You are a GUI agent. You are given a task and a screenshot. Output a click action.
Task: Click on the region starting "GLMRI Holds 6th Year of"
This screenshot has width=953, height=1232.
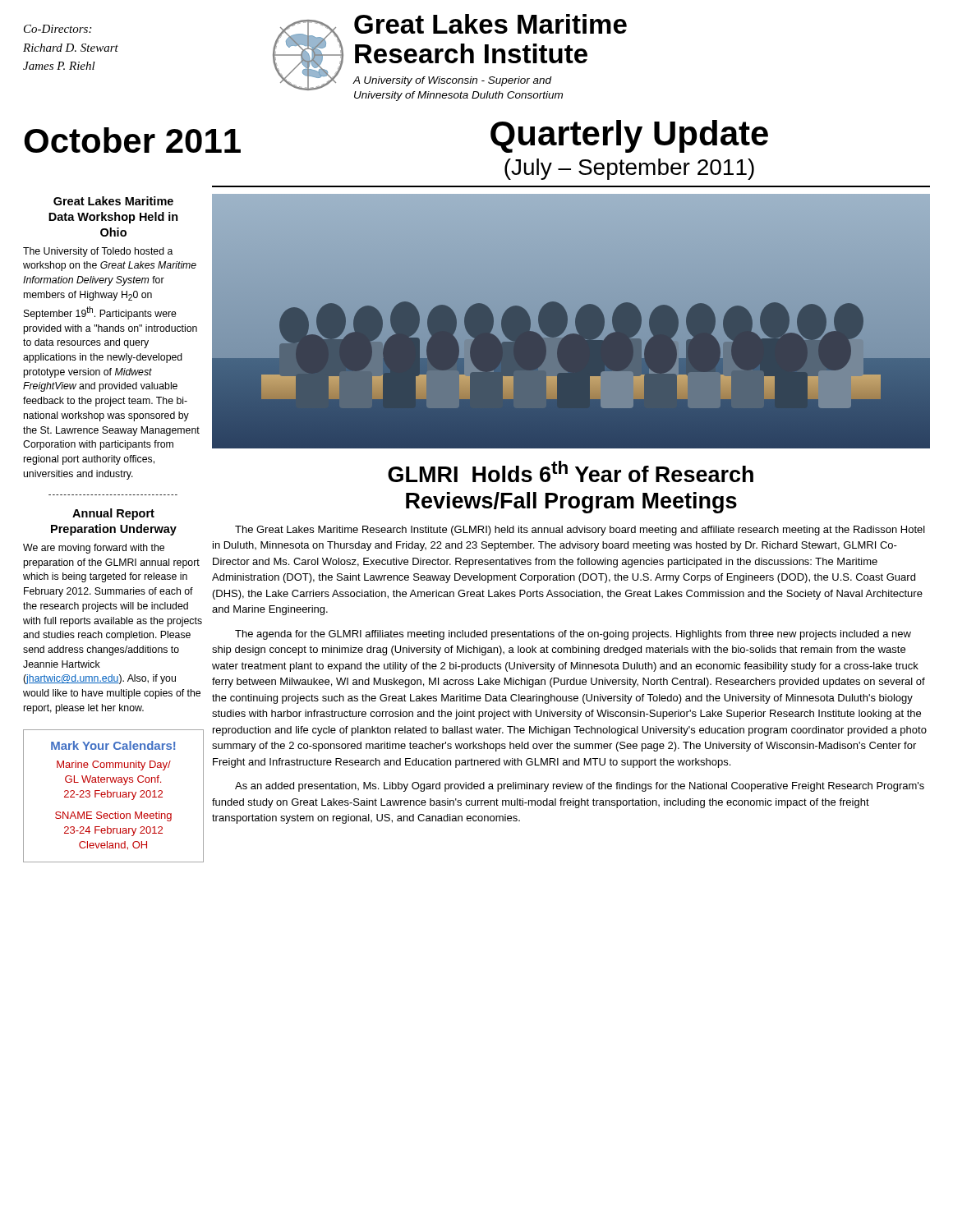571,486
